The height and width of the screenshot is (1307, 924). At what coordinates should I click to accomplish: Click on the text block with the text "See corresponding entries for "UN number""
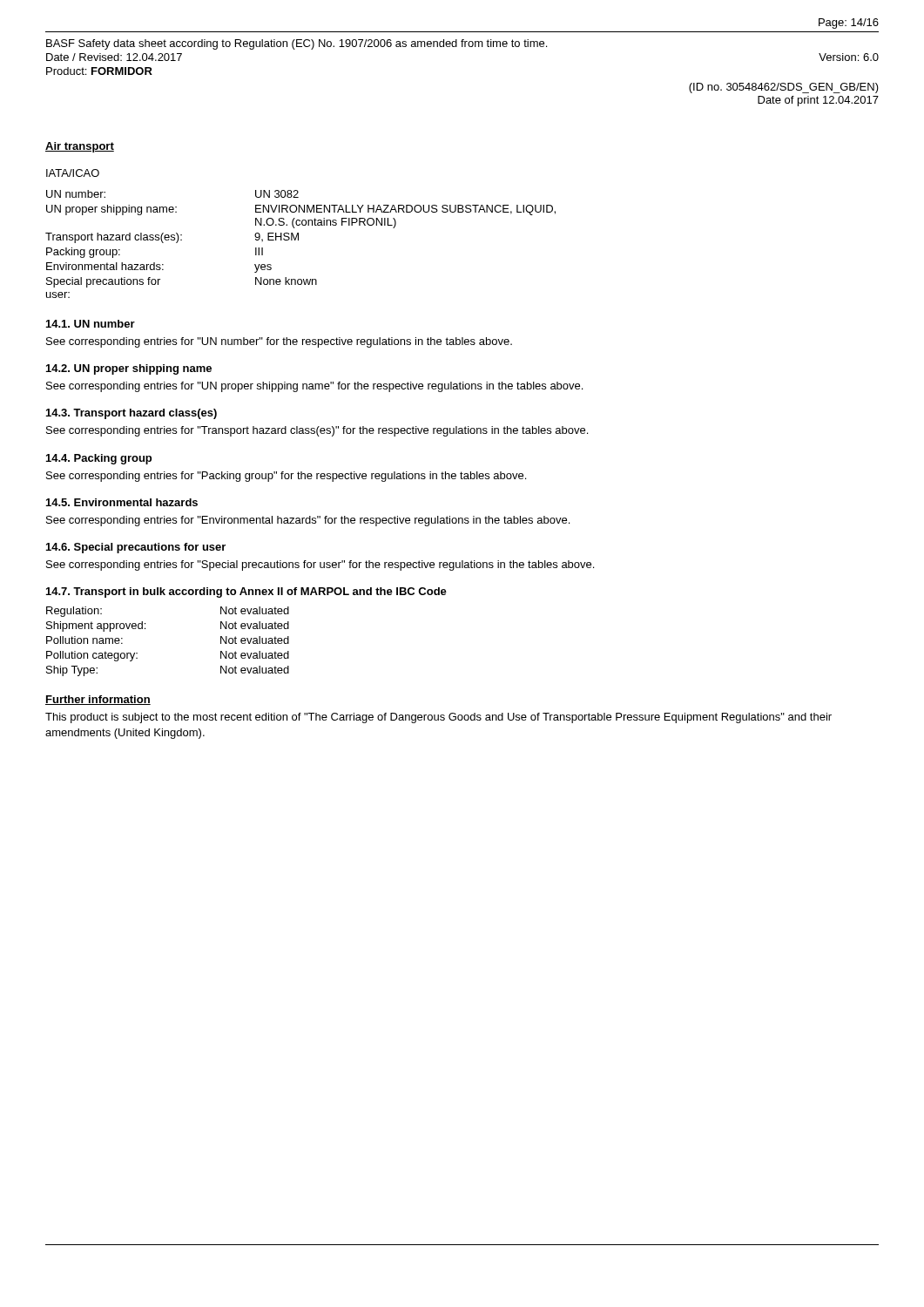tap(279, 341)
